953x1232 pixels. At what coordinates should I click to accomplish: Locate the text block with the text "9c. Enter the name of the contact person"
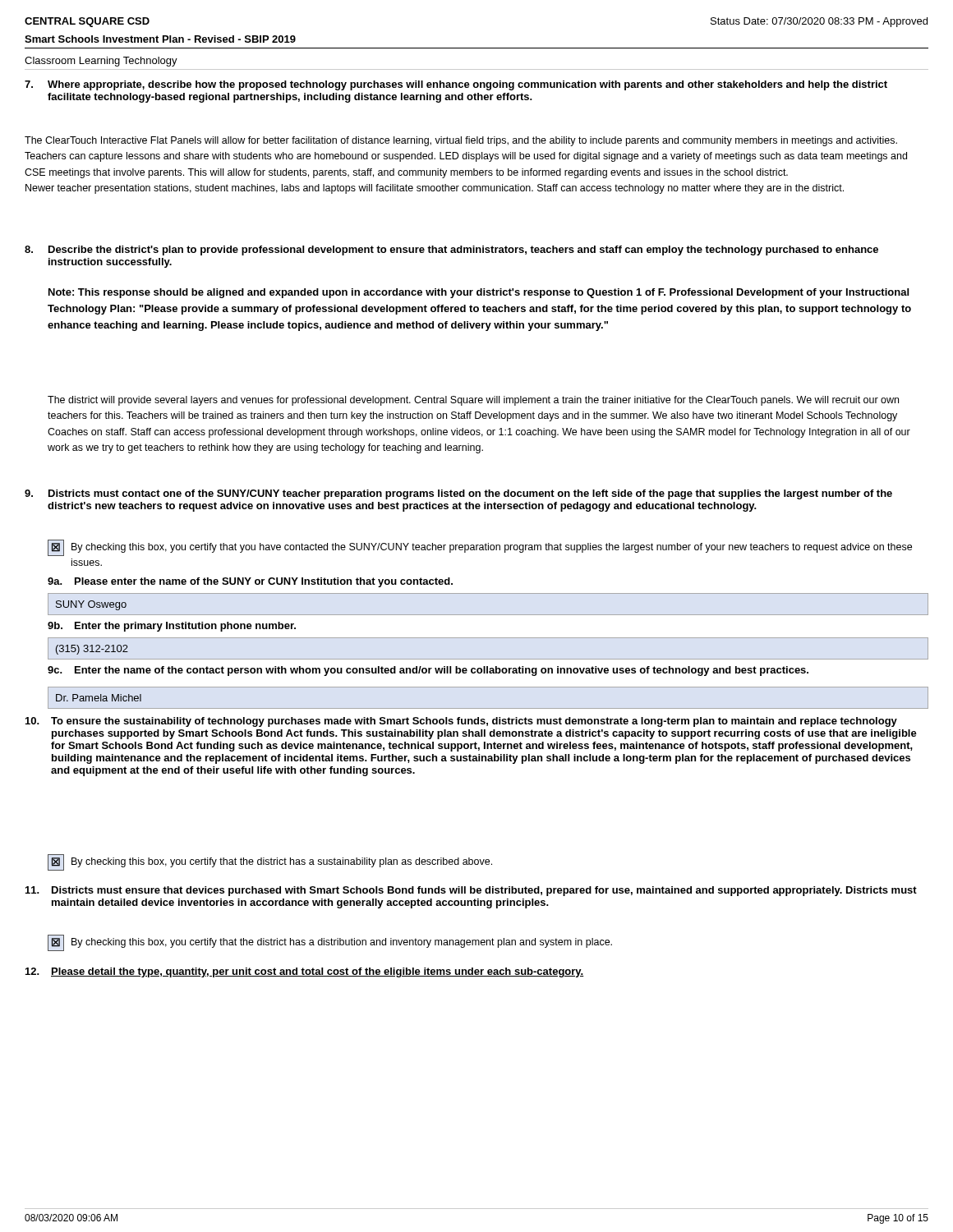coord(428,670)
